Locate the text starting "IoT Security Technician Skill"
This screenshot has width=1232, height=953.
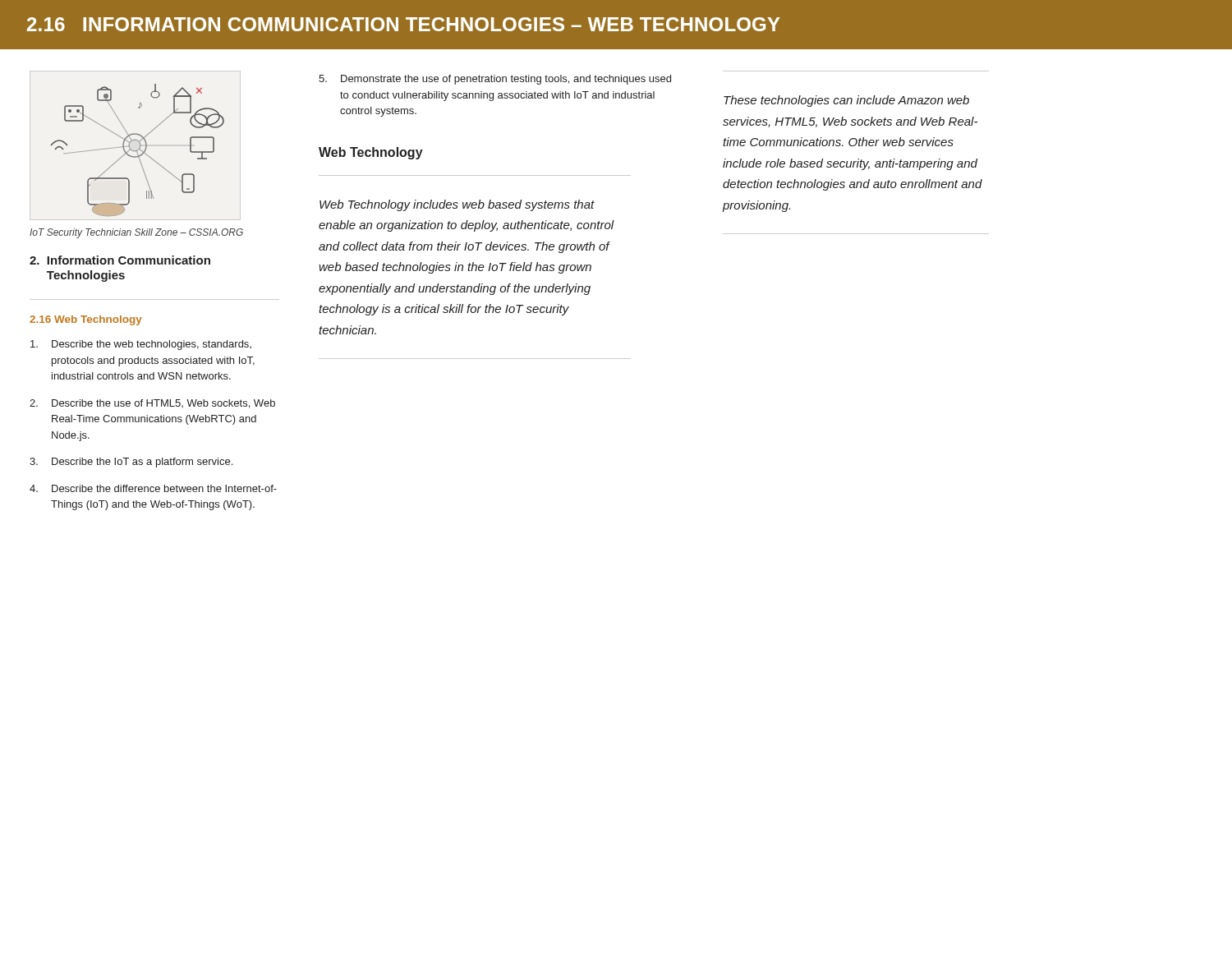point(137,232)
